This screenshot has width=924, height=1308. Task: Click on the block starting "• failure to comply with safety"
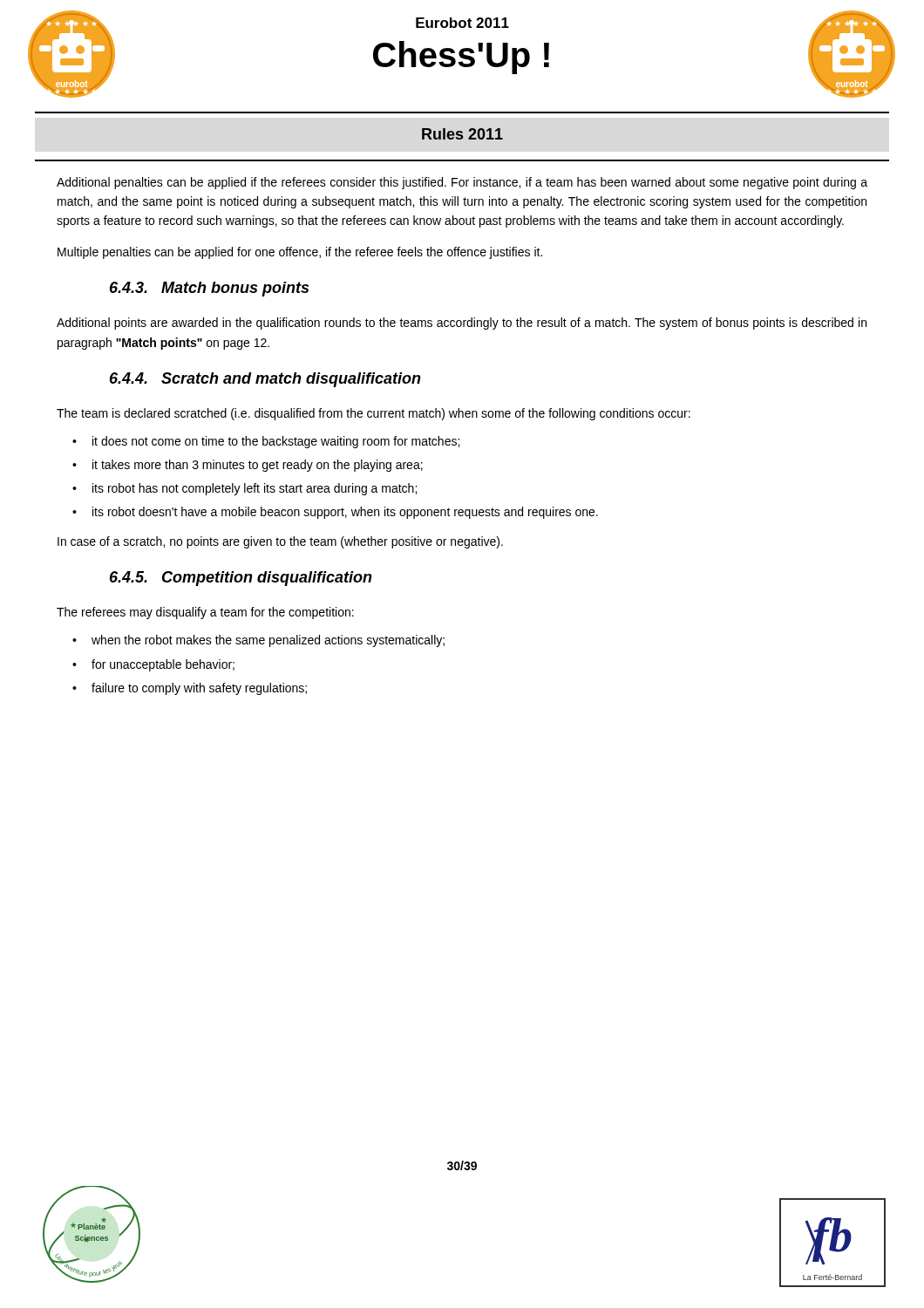point(190,688)
